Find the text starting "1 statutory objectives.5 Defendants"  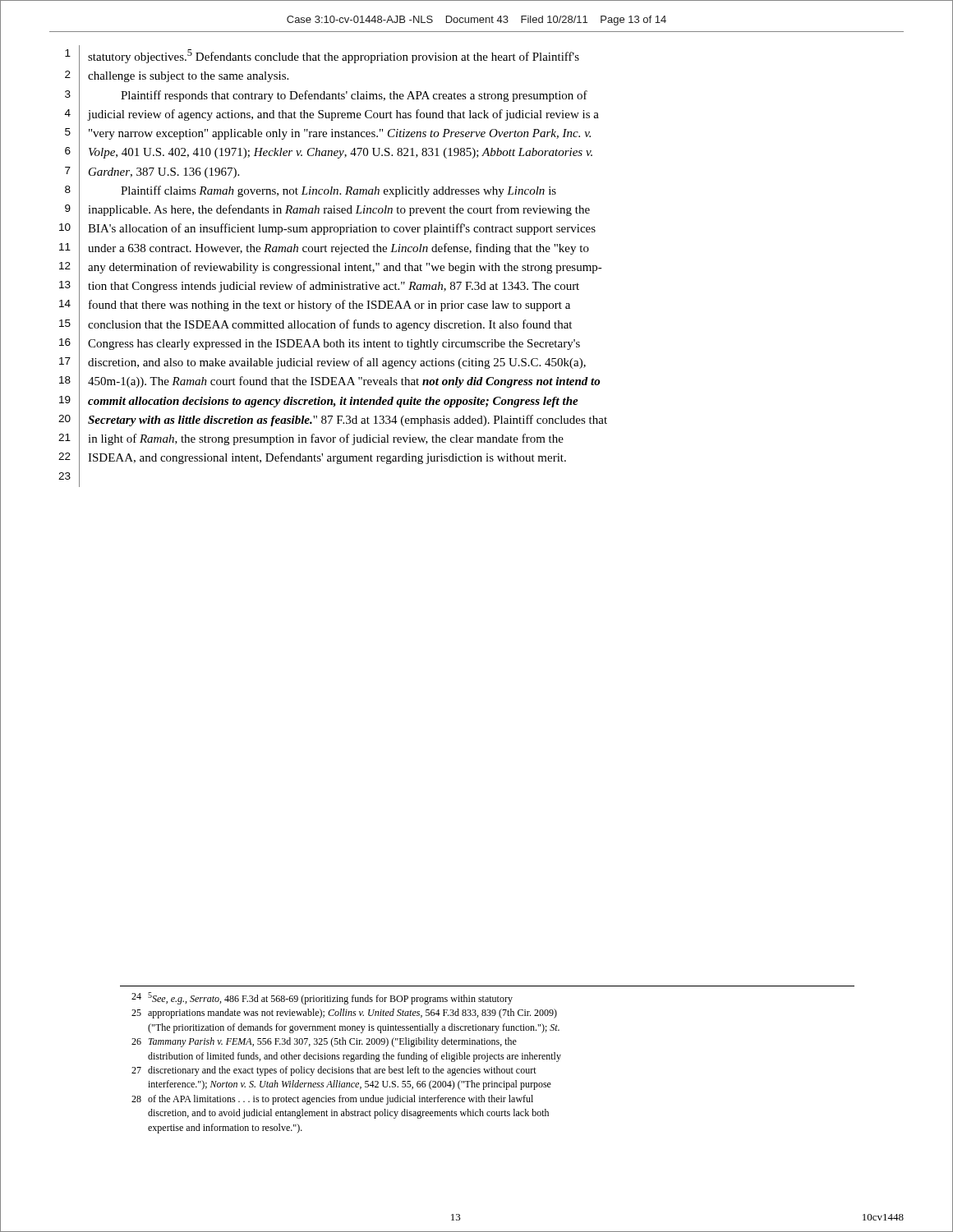[x=476, y=66]
